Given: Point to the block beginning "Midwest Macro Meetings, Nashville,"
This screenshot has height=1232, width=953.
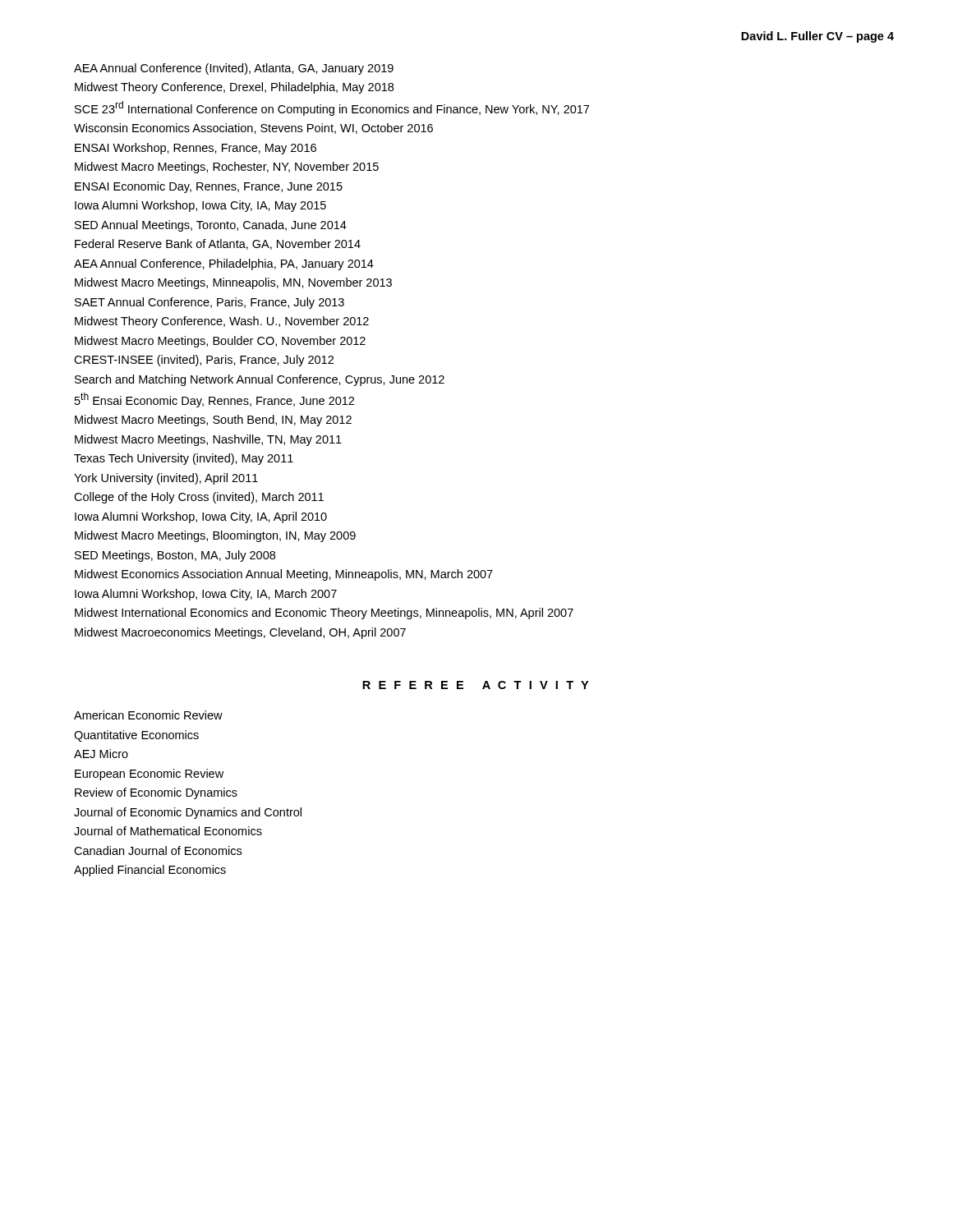Looking at the screenshot, I should [x=208, y=439].
